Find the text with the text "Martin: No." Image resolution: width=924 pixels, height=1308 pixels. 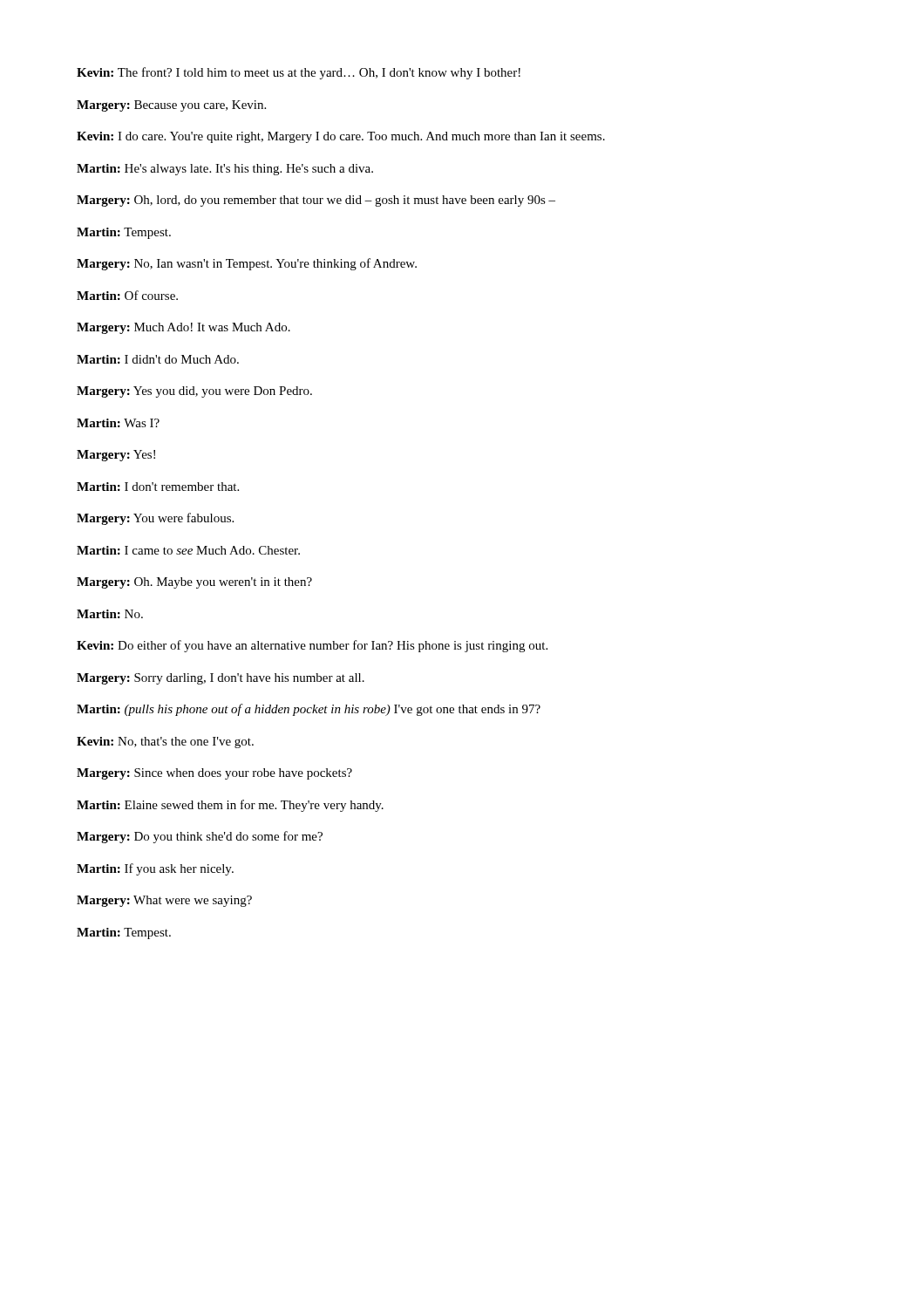(110, 613)
